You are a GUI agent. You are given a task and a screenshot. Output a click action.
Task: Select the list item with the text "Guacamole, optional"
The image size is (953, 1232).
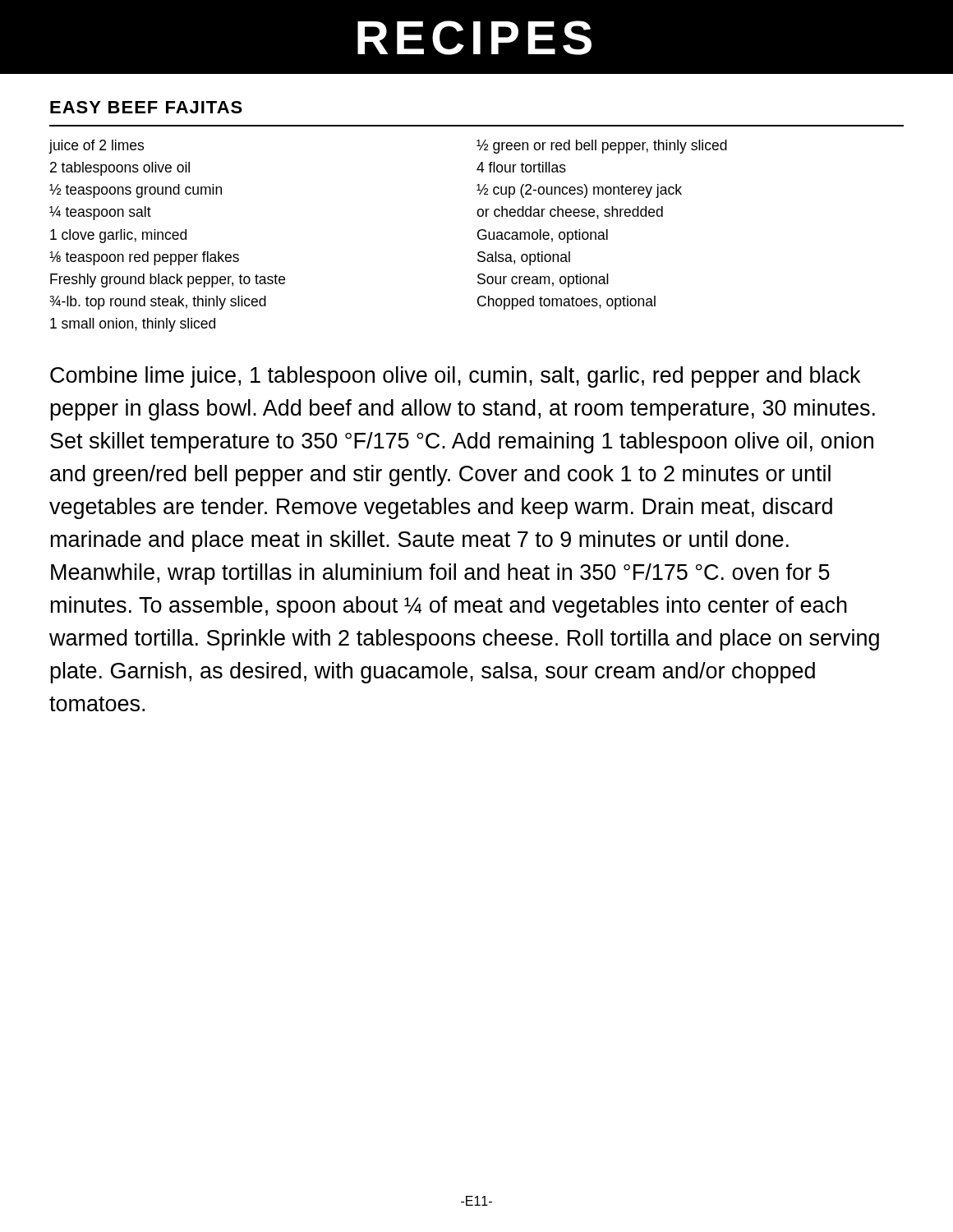pyautogui.click(x=542, y=235)
